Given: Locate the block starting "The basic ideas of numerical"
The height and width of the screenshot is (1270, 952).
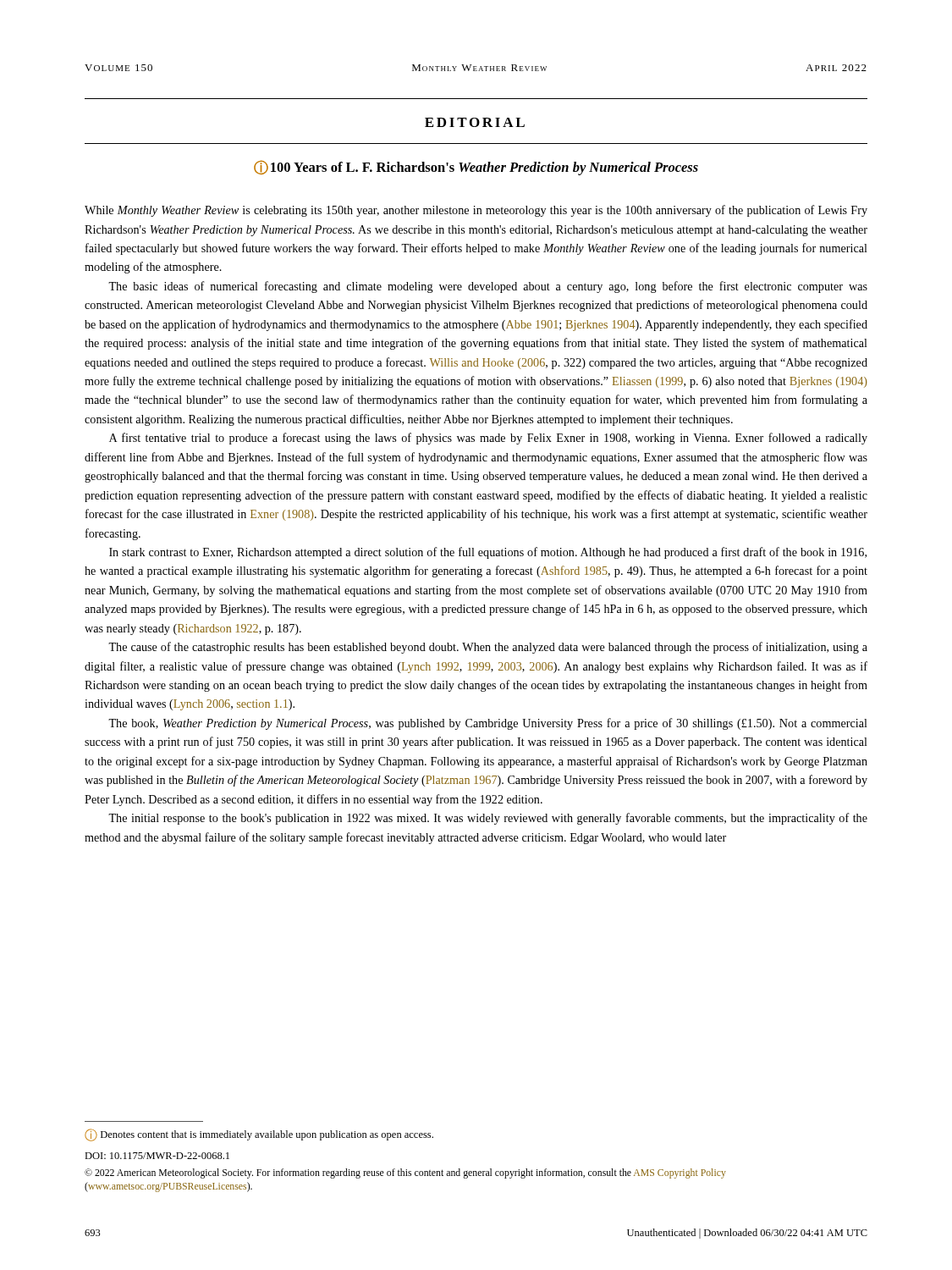Looking at the screenshot, I should [x=476, y=353].
